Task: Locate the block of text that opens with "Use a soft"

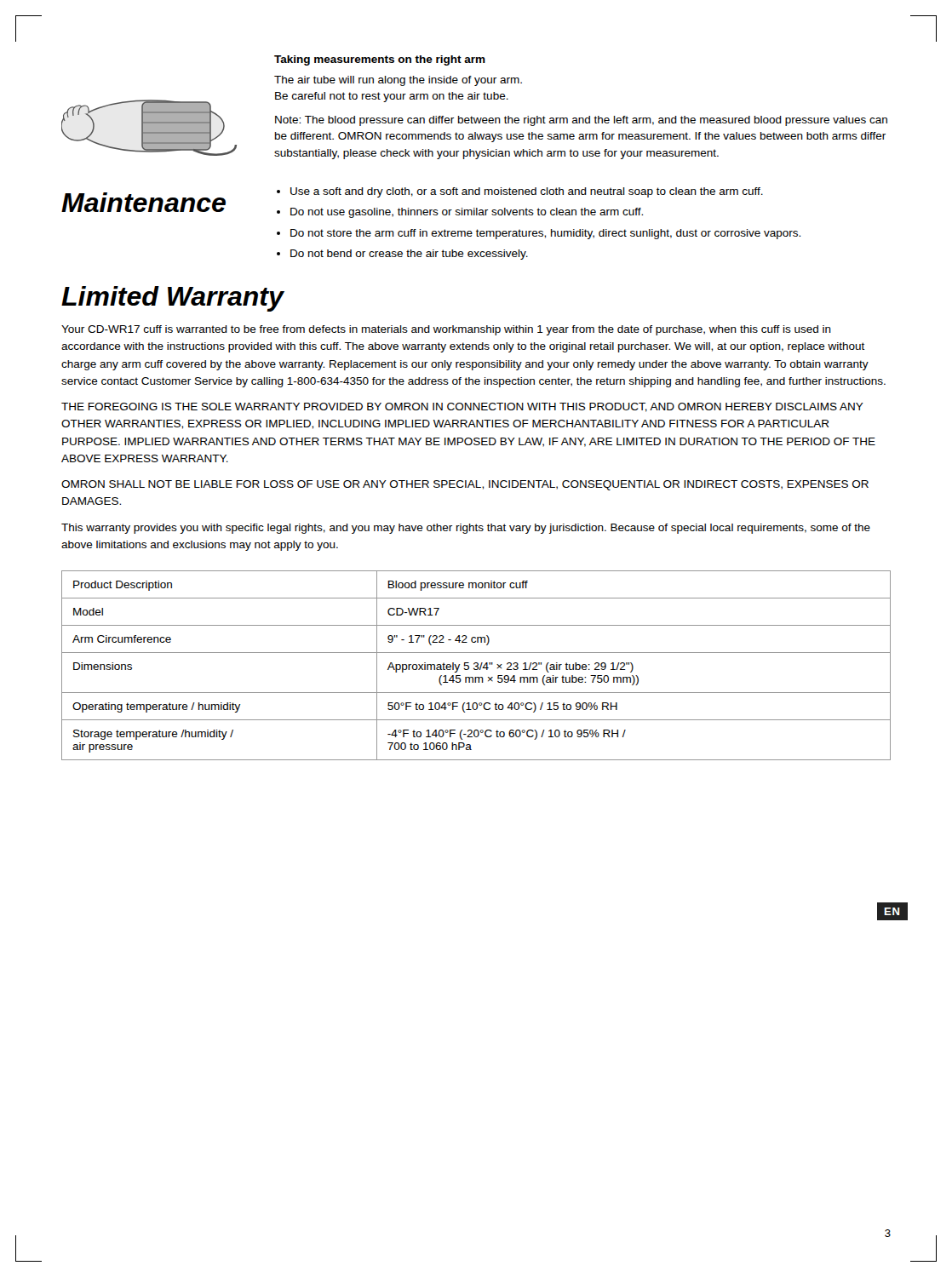Action: click(526, 191)
